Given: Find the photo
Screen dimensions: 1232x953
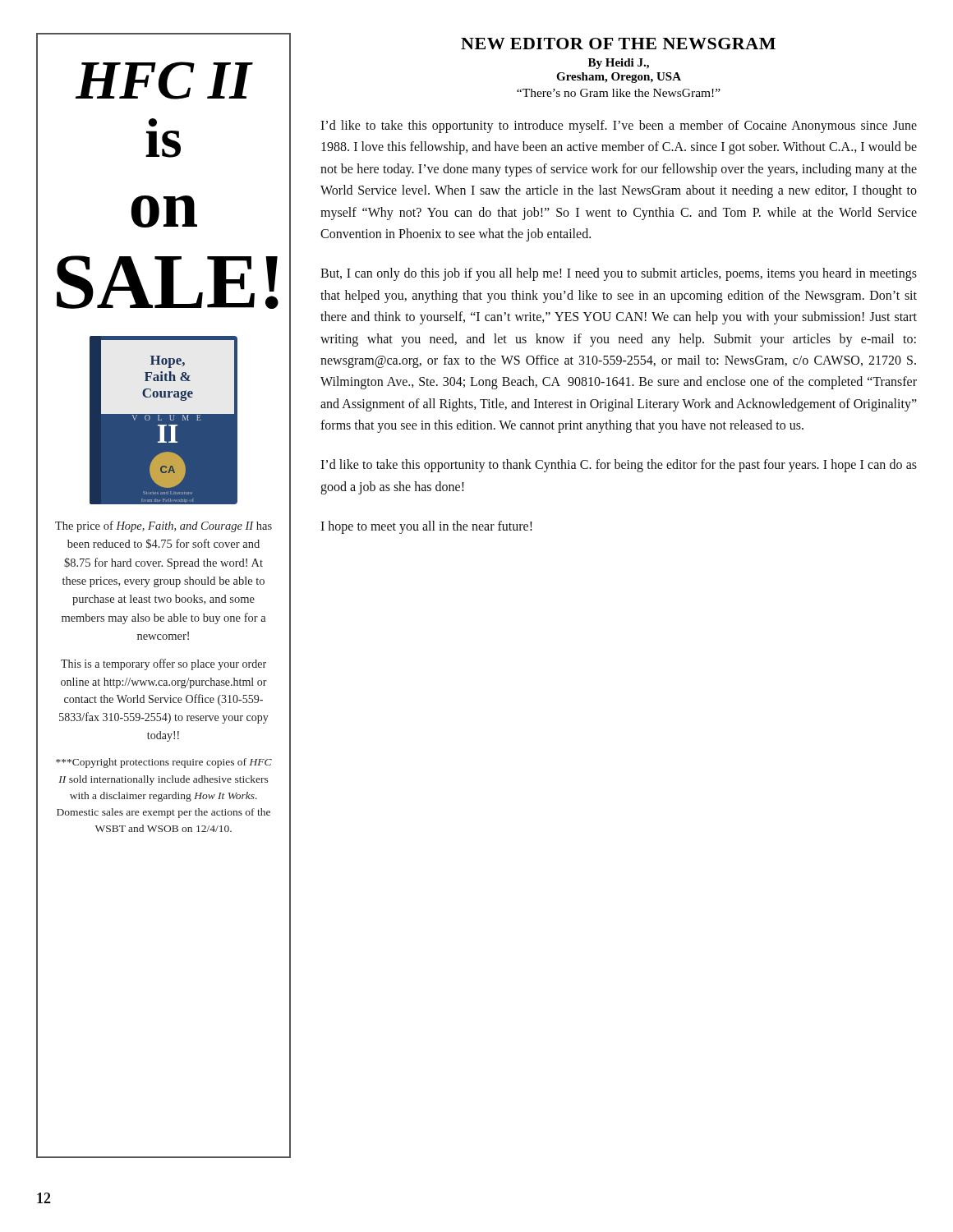Looking at the screenshot, I should click(x=163, y=420).
